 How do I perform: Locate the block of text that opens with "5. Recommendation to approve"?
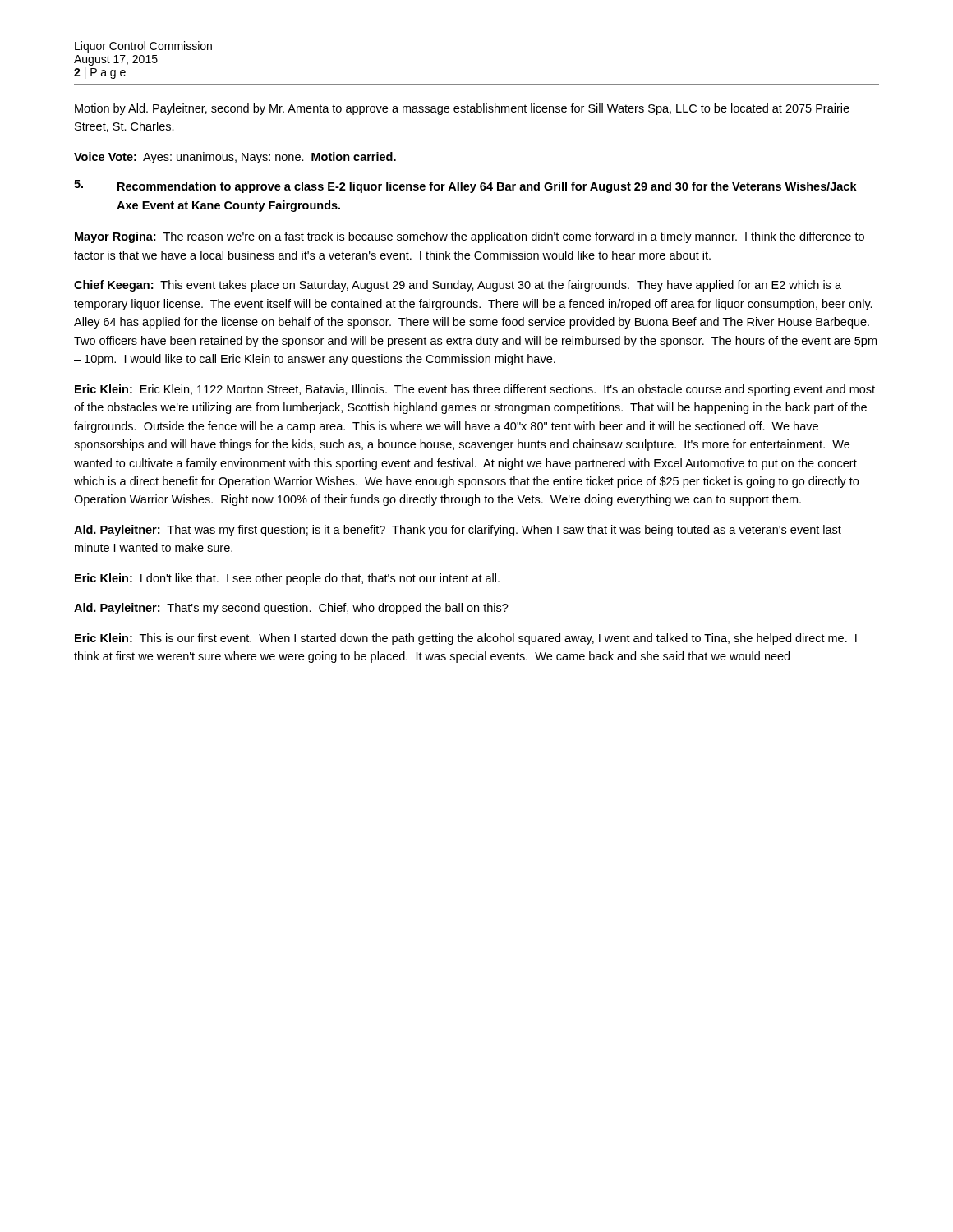[x=476, y=196]
